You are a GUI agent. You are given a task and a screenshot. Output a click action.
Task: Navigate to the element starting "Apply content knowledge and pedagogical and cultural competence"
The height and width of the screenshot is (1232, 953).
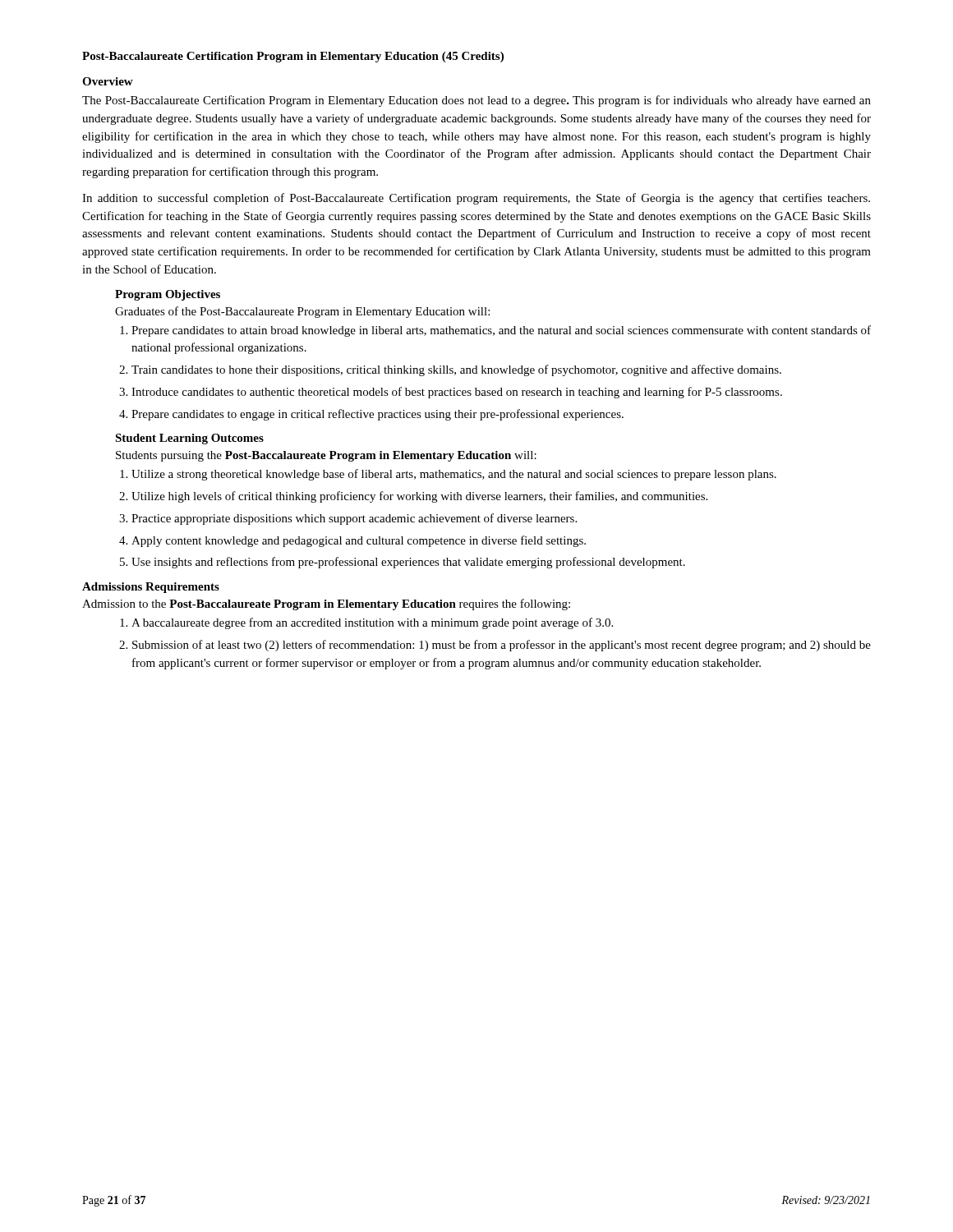pos(359,540)
